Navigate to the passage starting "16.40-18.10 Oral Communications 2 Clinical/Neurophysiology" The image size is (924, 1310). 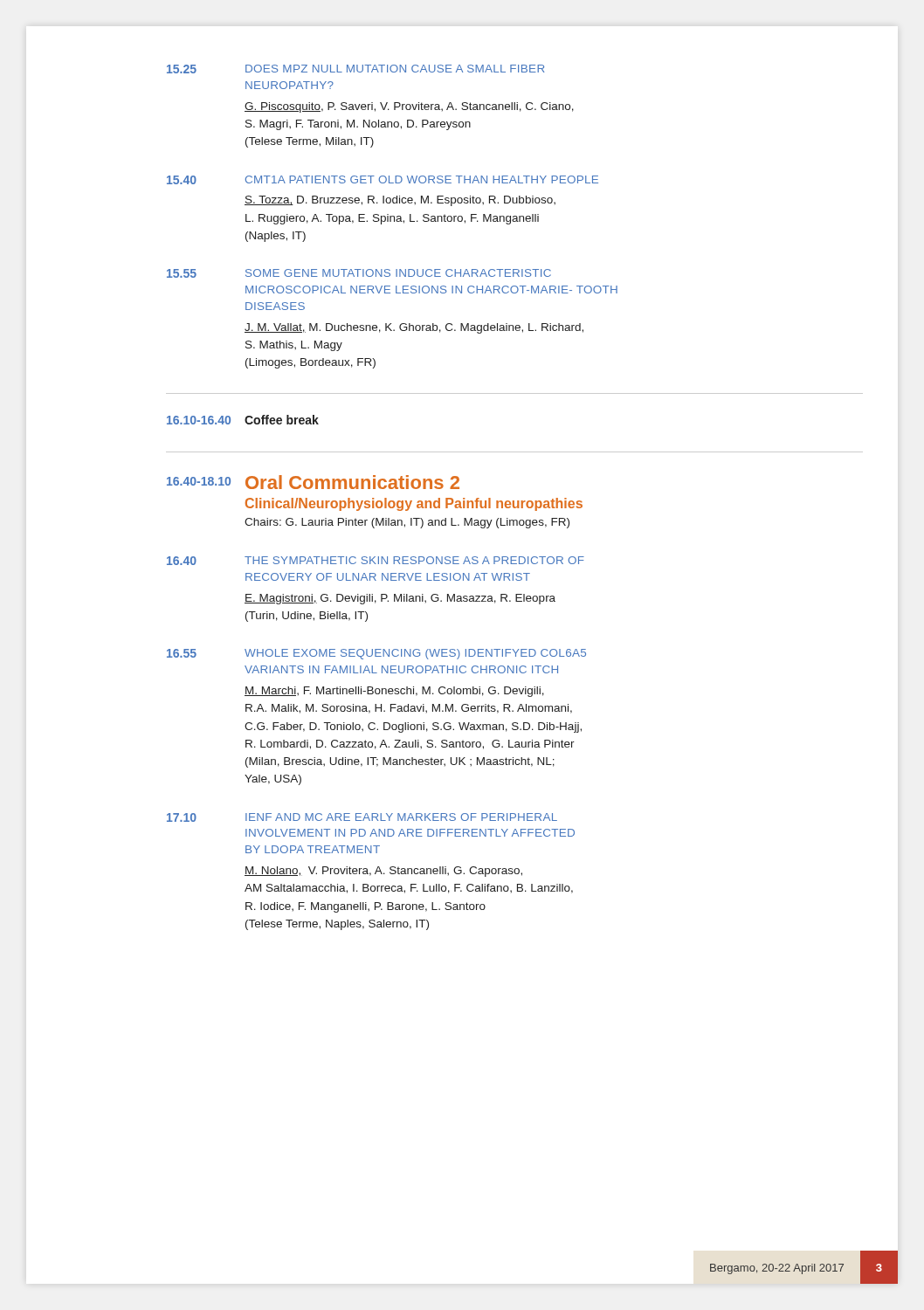(x=374, y=500)
